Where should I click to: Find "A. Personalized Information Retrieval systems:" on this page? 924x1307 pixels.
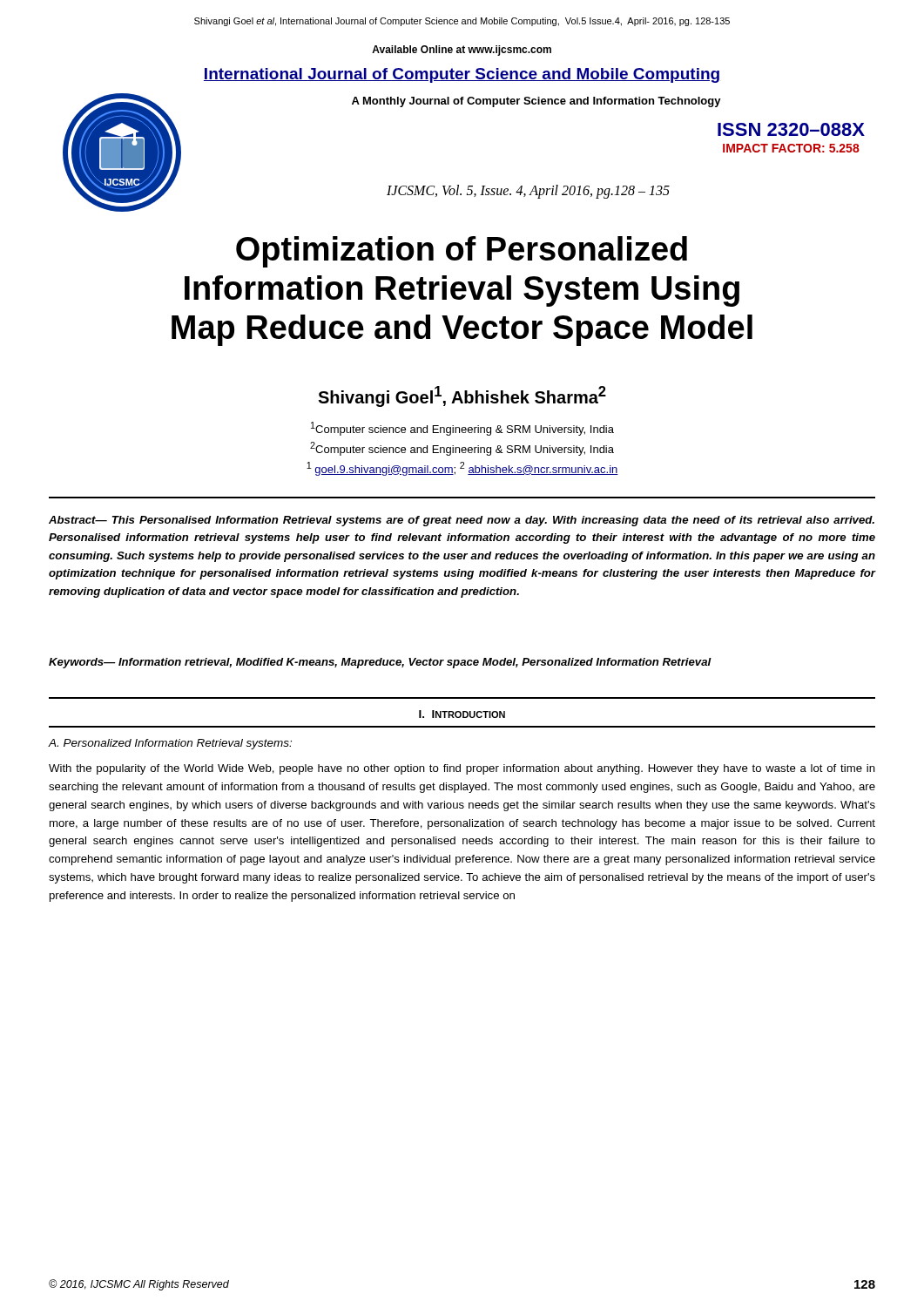pyautogui.click(x=171, y=743)
